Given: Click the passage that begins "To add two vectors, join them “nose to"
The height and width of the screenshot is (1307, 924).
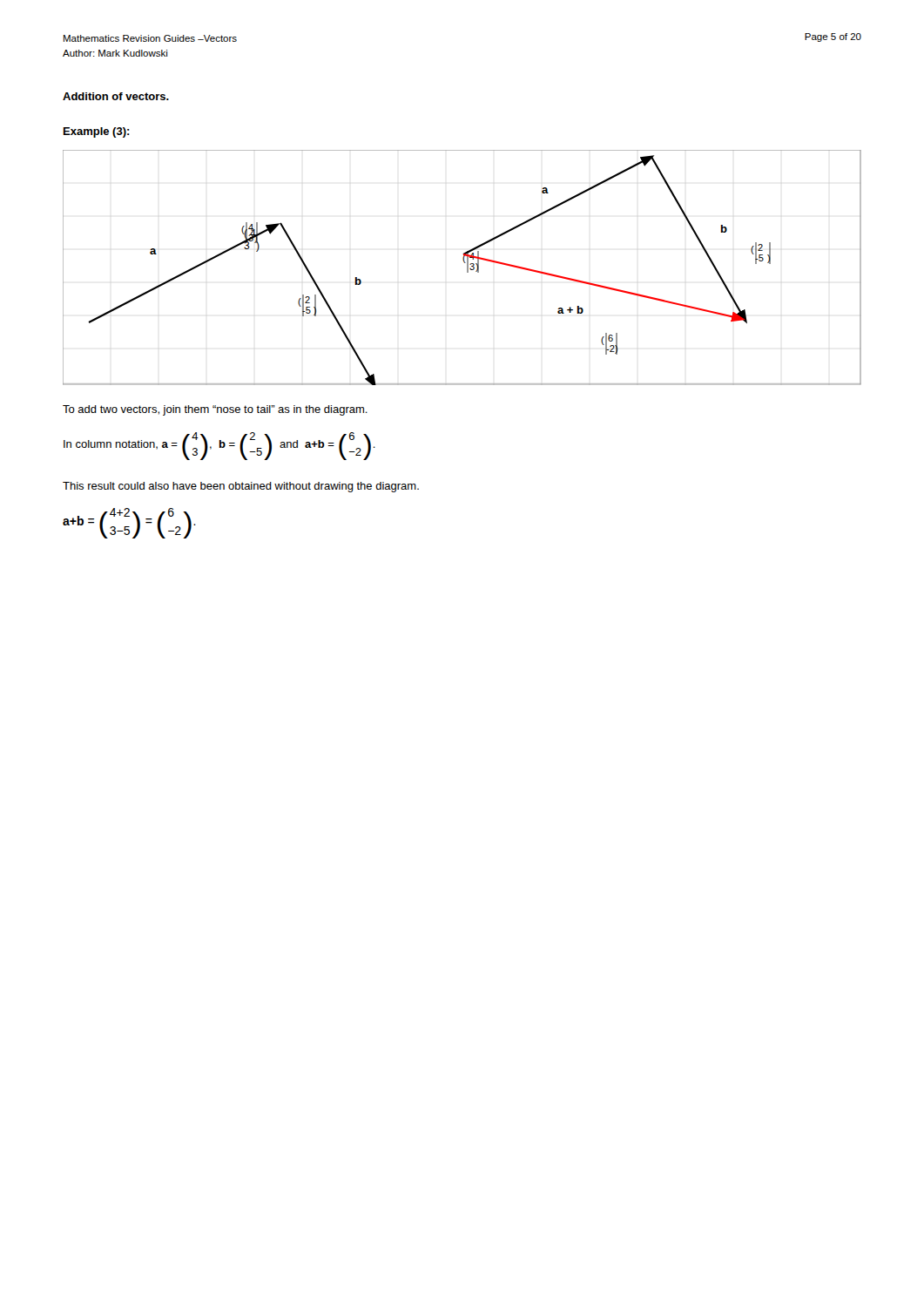Looking at the screenshot, I should 215,409.
